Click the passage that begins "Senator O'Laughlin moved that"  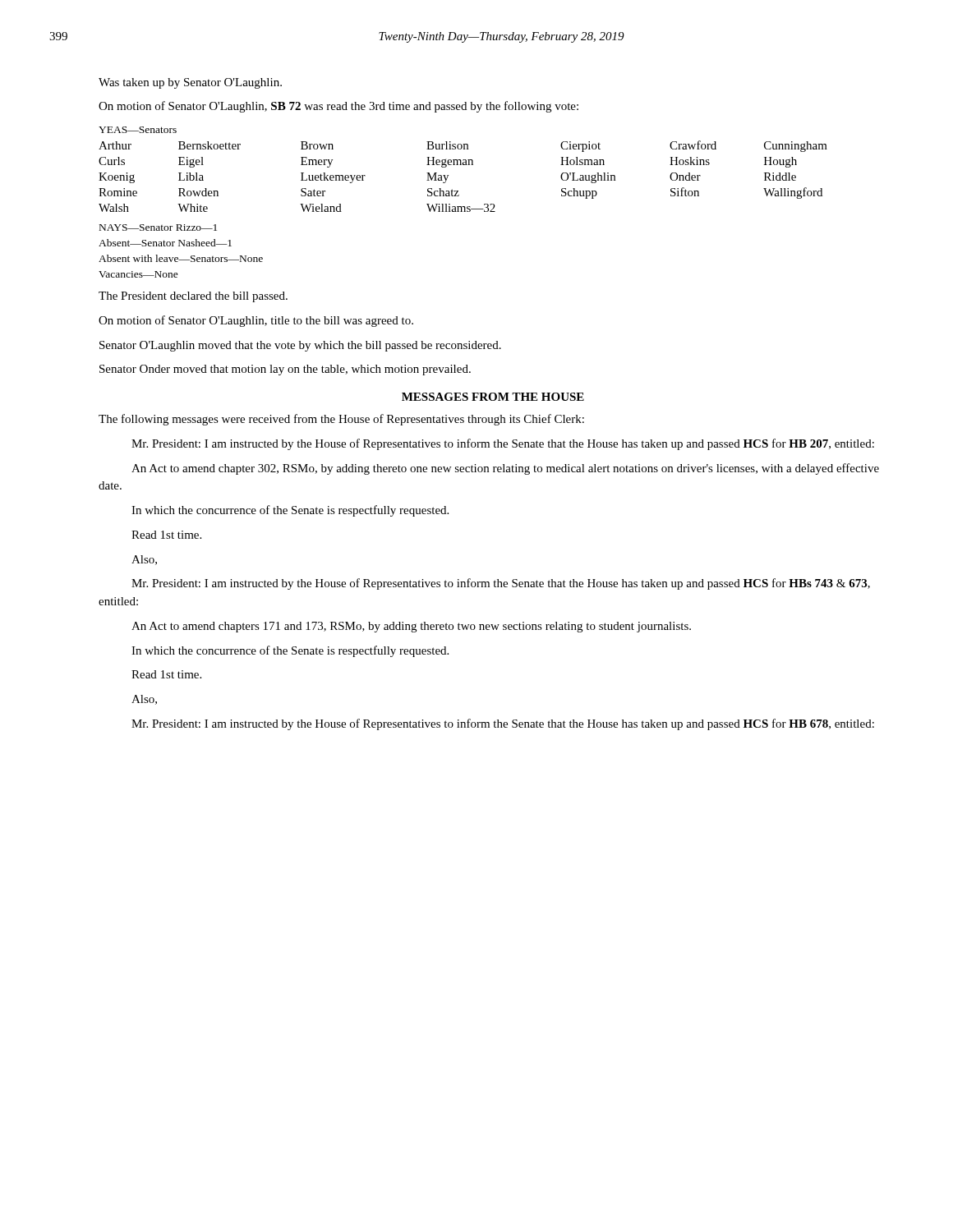[x=300, y=345]
